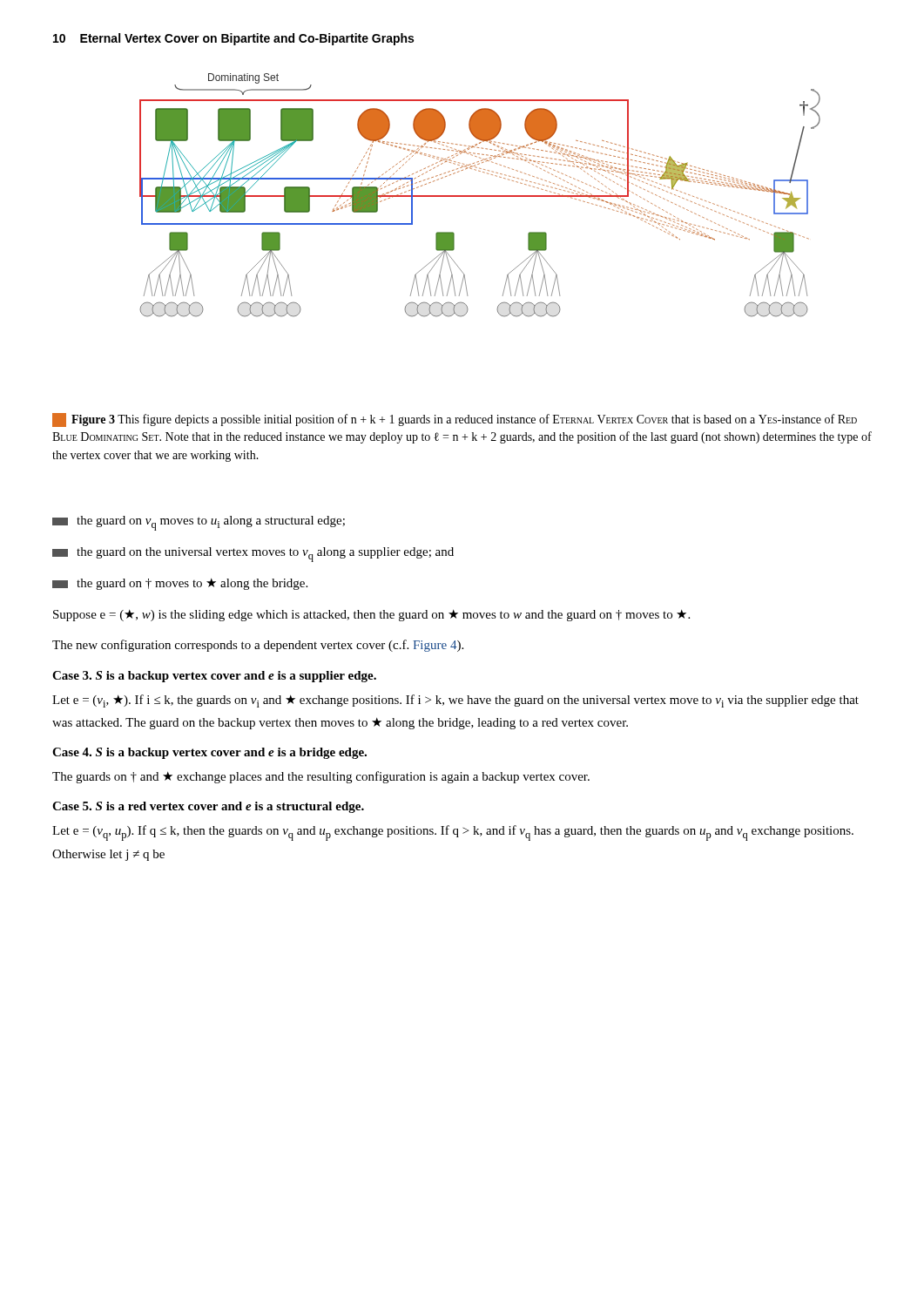Find the block on this page that starts "the guard on vq moves to ui"

pyautogui.click(x=199, y=522)
